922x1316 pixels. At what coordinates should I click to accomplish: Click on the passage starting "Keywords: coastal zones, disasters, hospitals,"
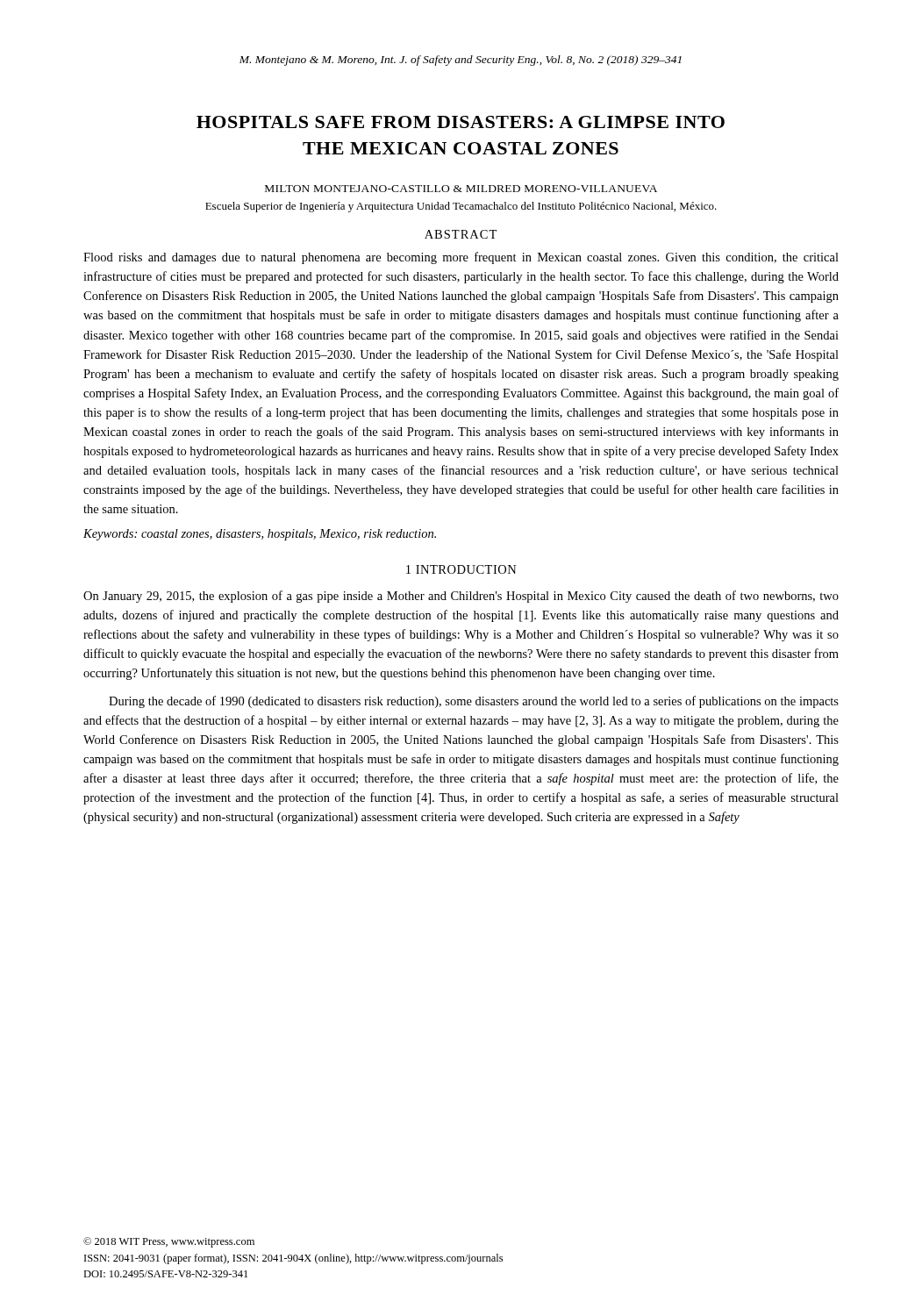pyautogui.click(x=260, y=533)
